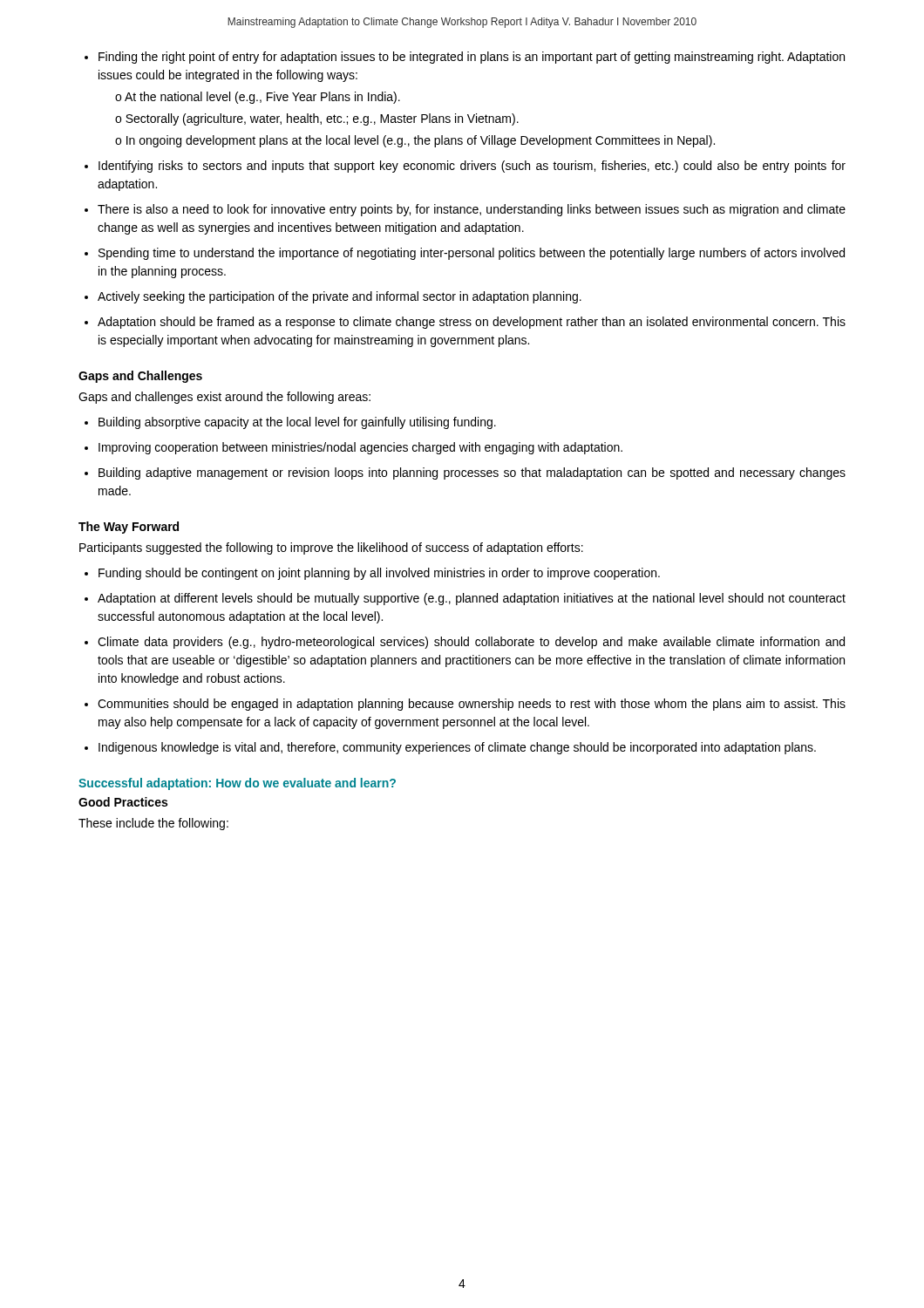Viewport: 924px width, 1308px height.
Task: Find the list item that reads "Adaptation should be framed as a response"
Action: (x=472, y=331)
